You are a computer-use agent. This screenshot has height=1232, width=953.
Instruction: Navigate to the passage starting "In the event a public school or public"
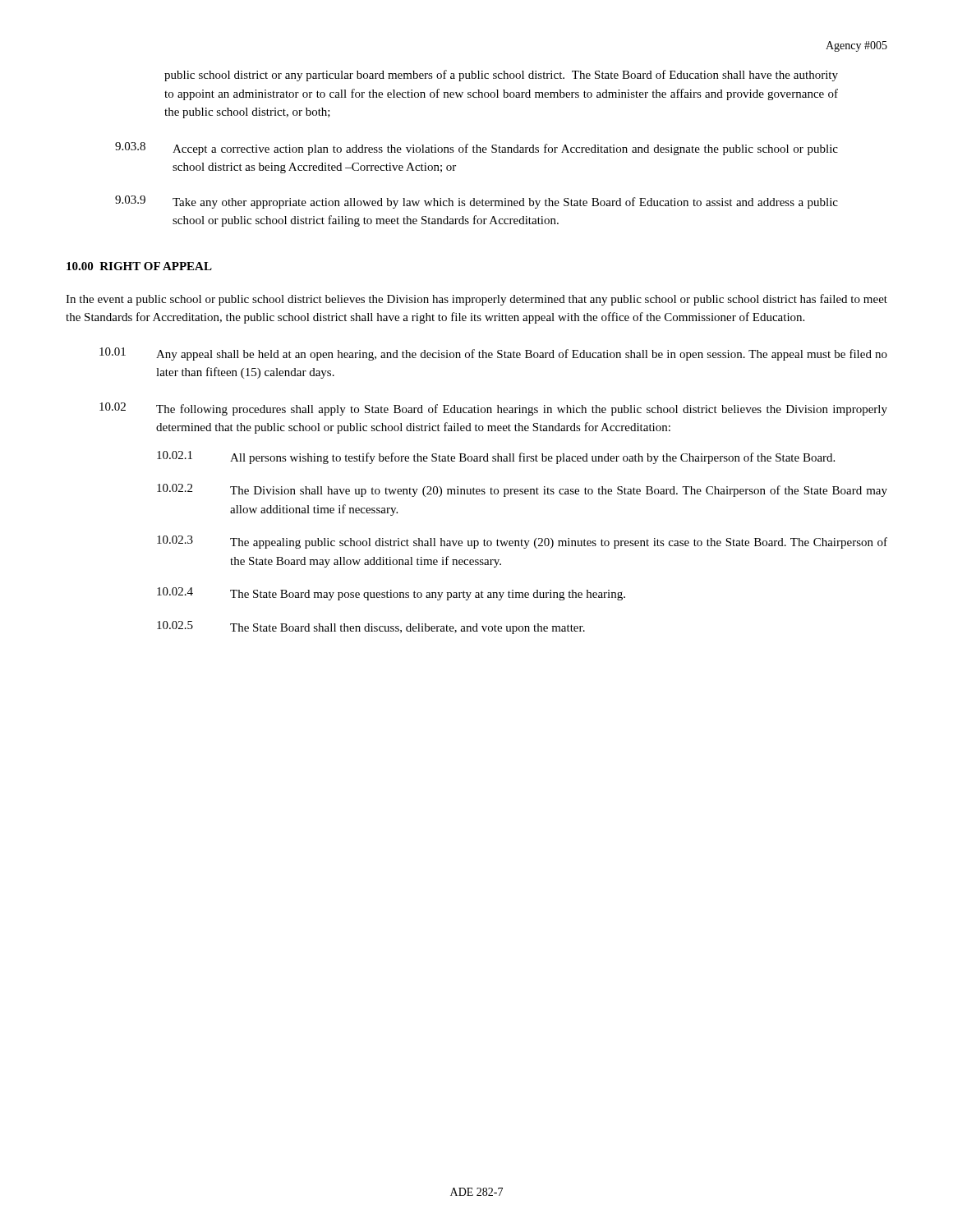[476, 308]
